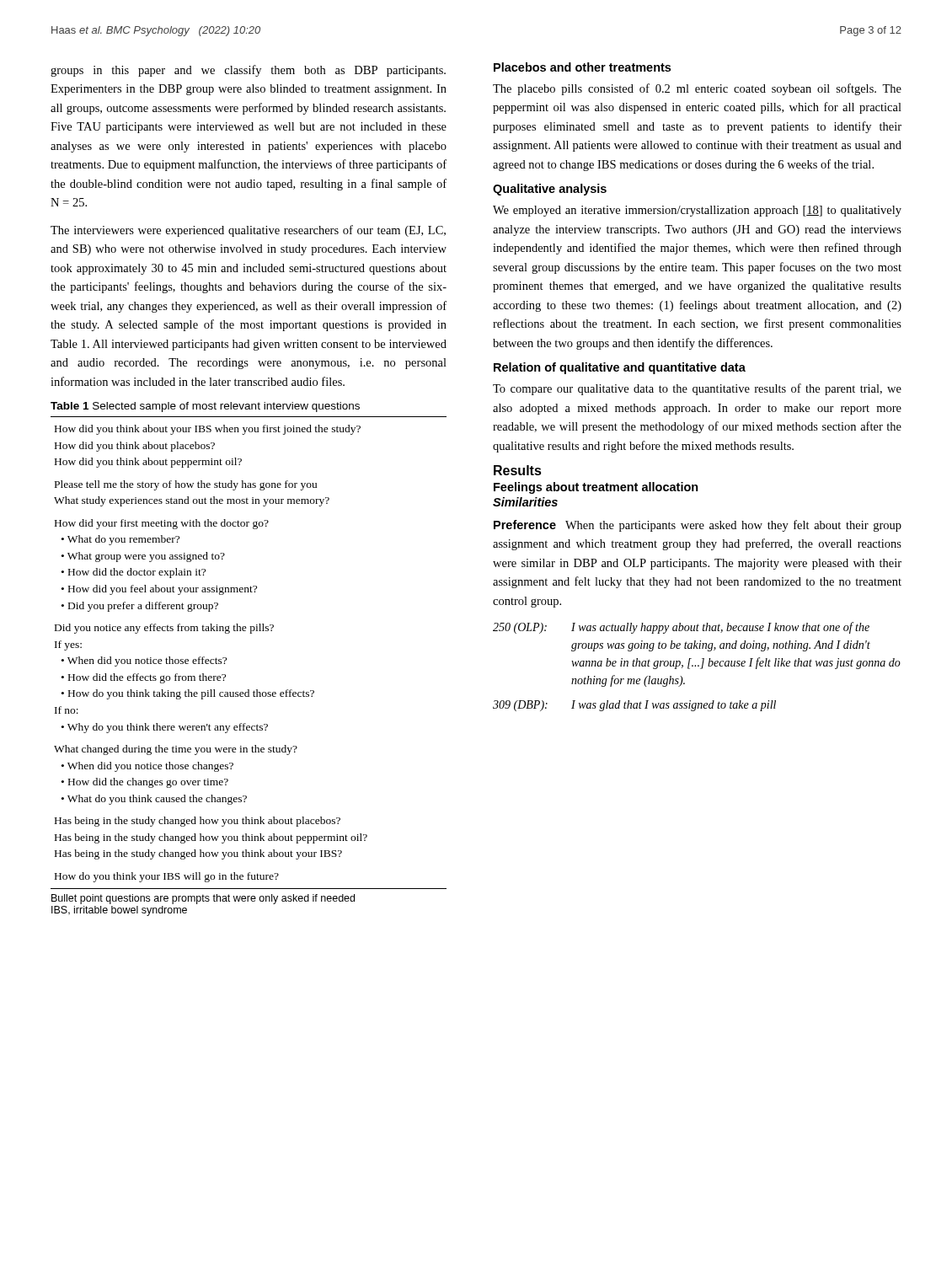Find "Relation of qualitative and quantitative data" on this page

coord(619,368)
